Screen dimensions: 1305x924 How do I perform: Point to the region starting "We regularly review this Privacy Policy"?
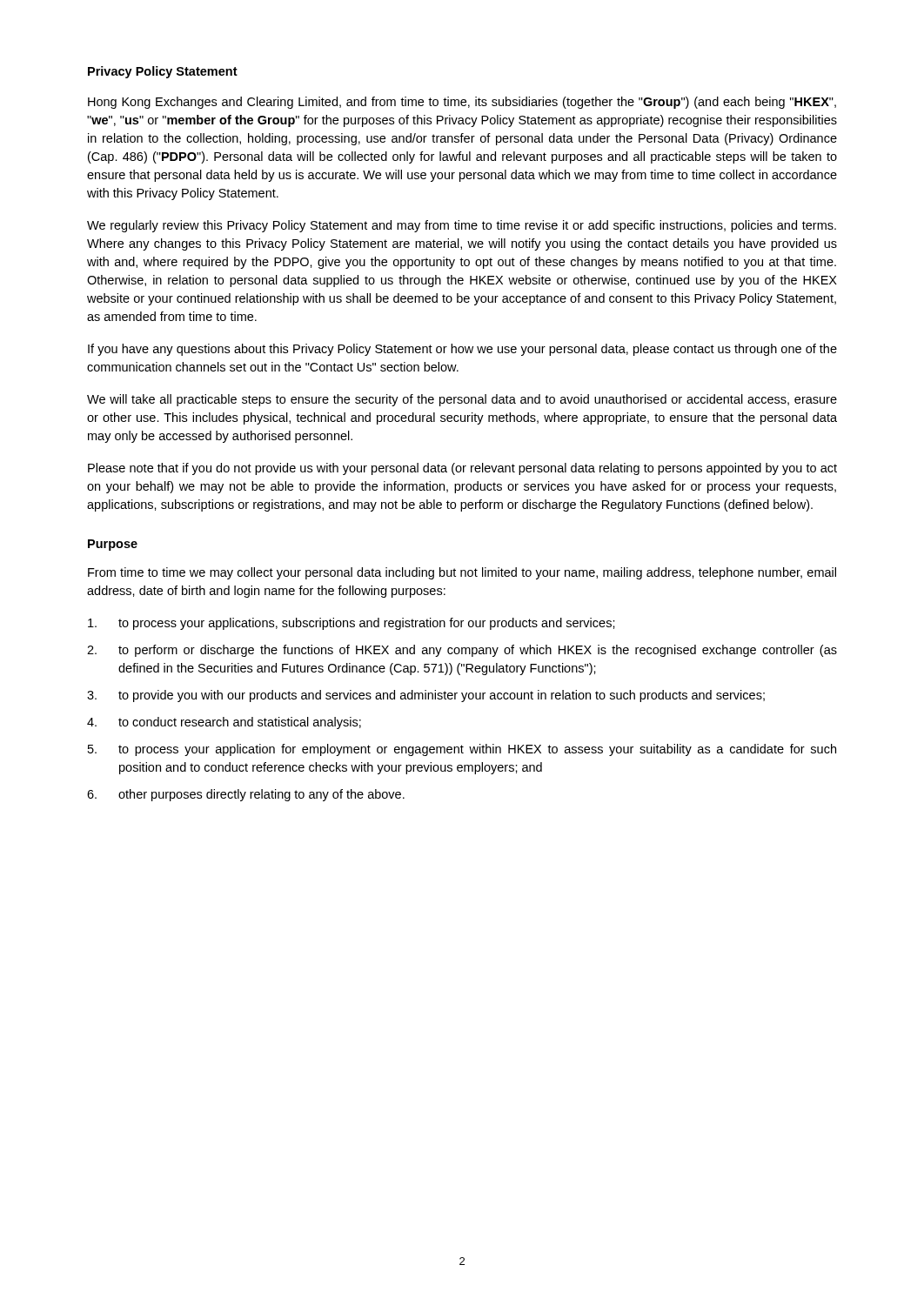point(462,271)
